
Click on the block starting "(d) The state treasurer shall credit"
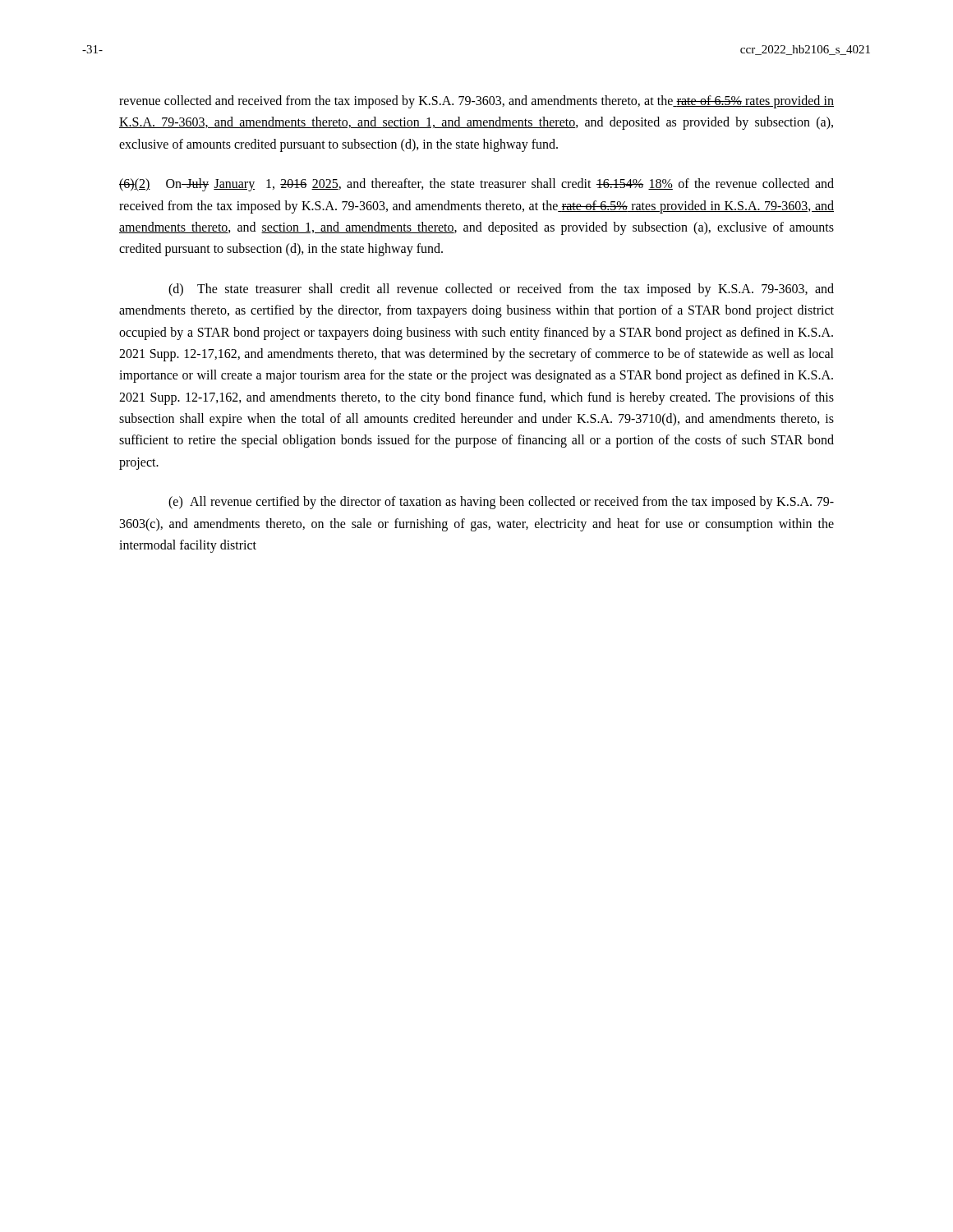click(476, 376)
